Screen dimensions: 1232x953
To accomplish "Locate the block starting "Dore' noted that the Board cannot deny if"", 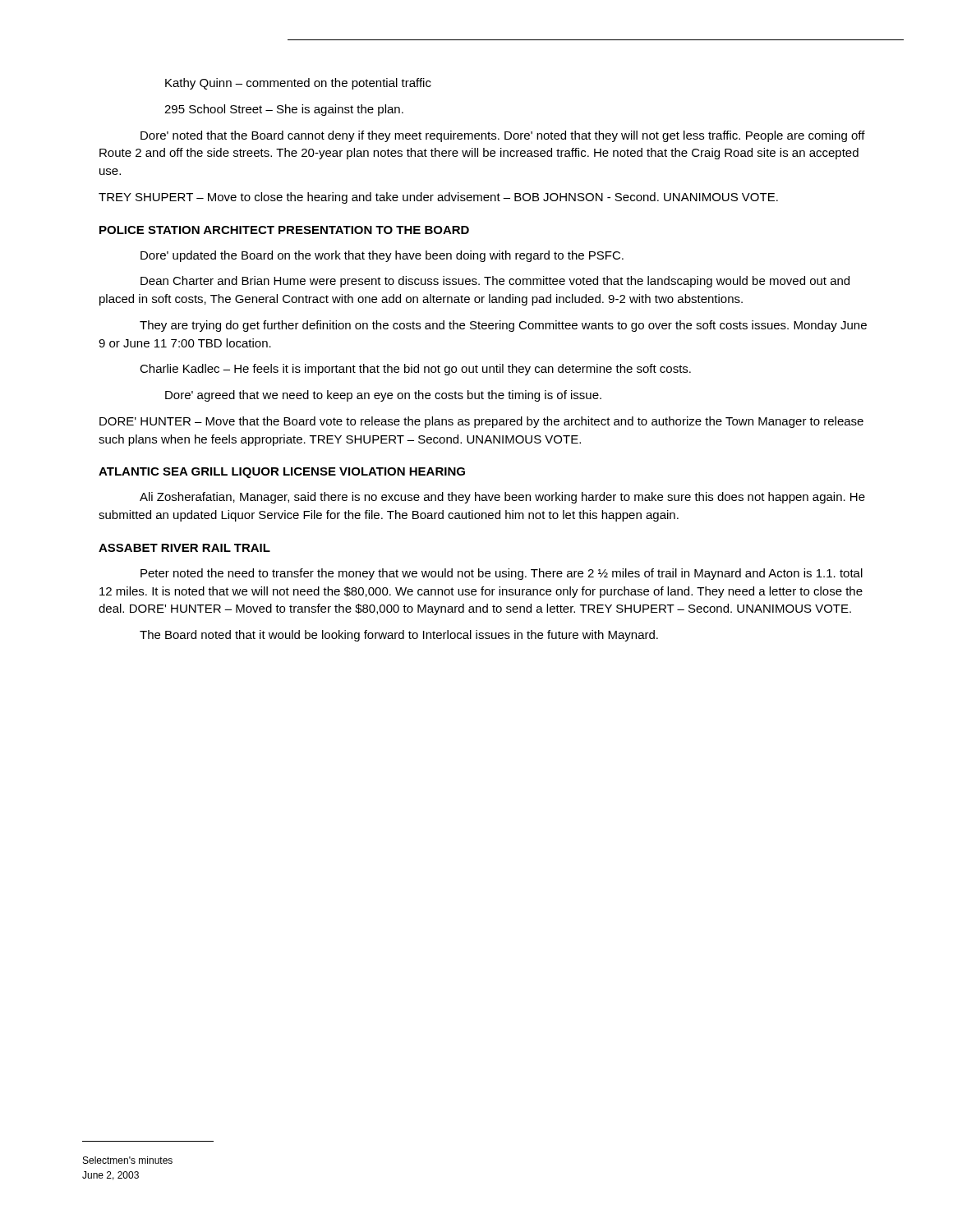I will [x=485, y=153].
